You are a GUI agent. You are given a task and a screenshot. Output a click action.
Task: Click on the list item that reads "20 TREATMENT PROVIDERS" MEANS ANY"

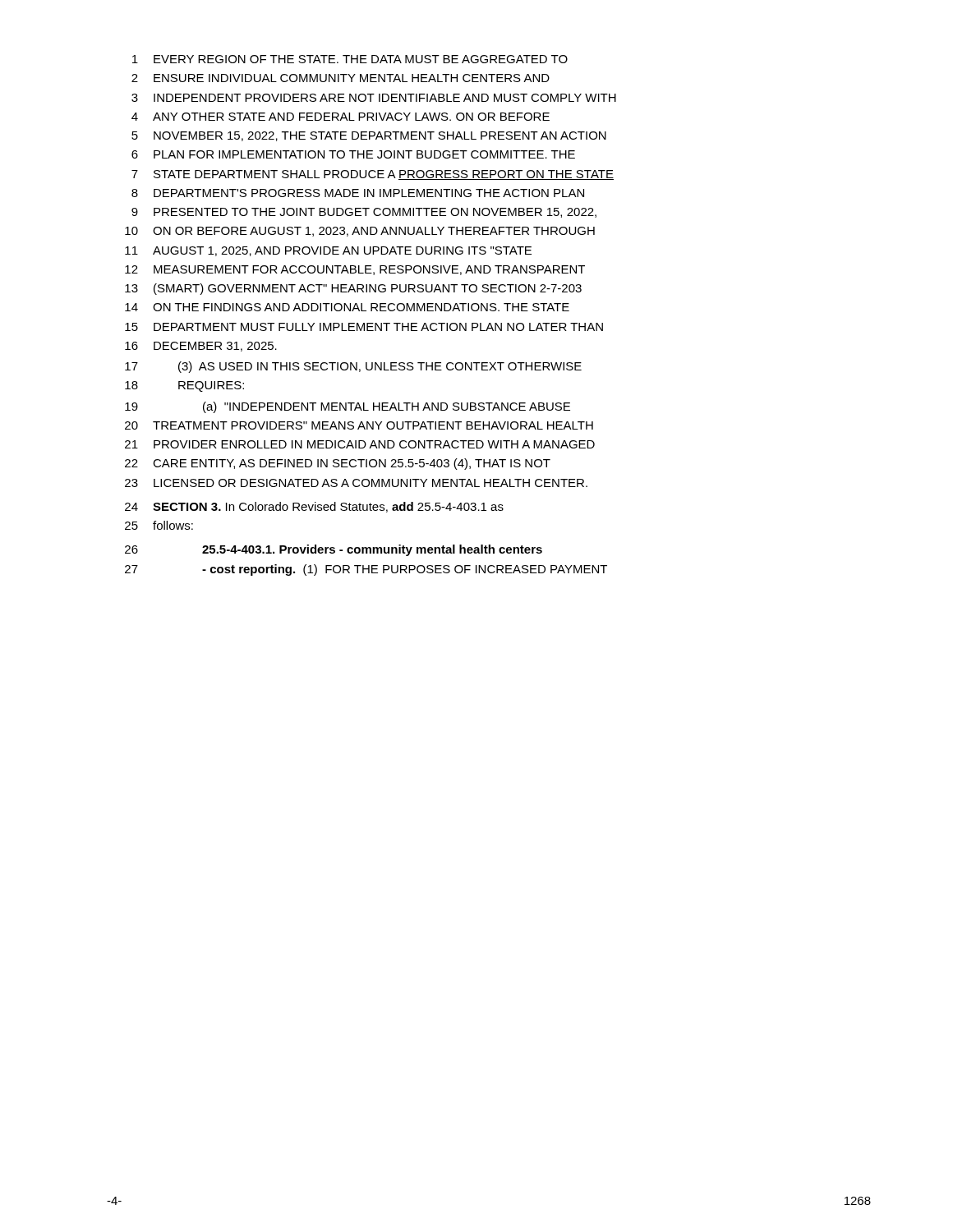(x=489, y=425)
